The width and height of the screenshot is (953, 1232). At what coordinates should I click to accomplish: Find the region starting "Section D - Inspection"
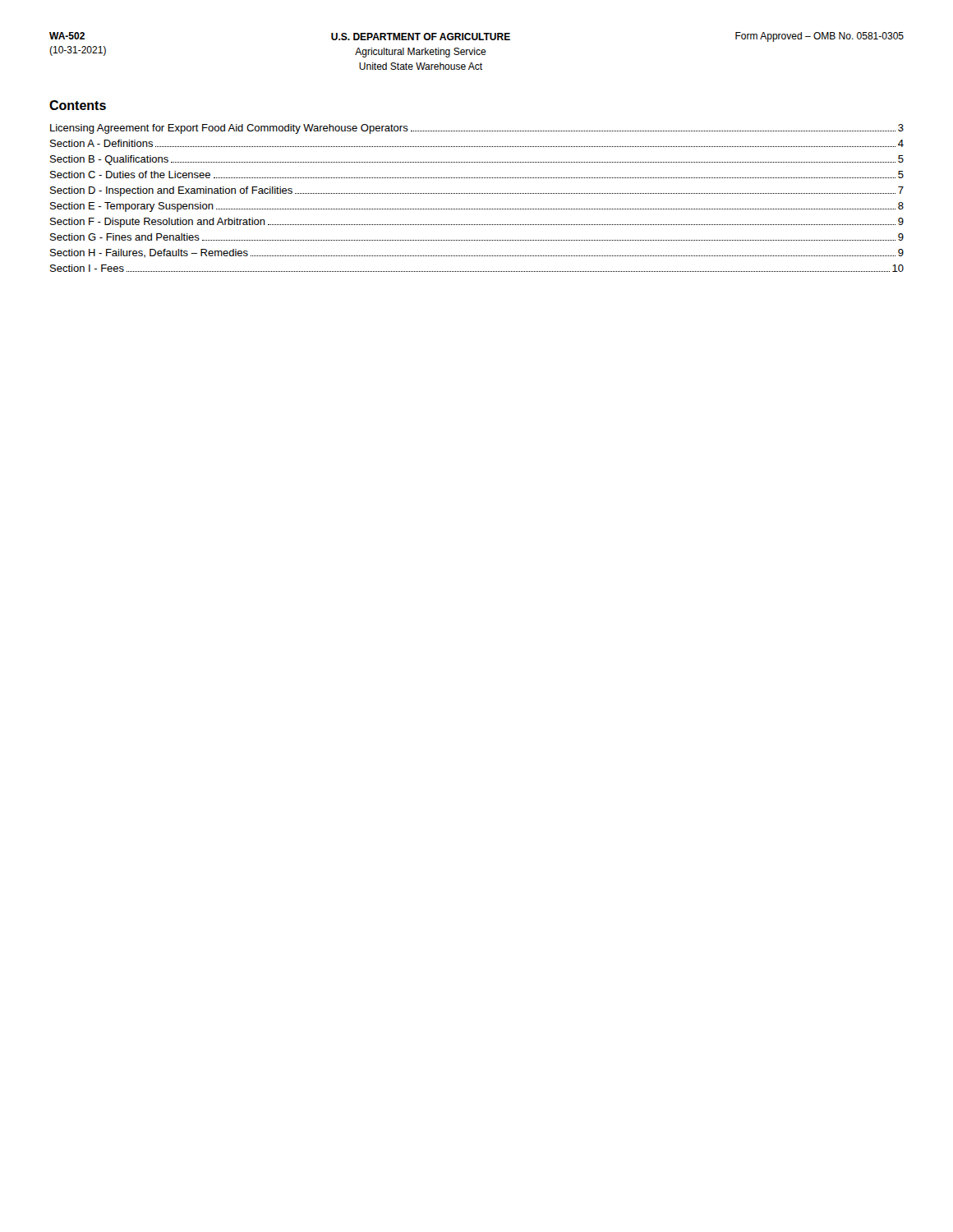click(x=476, y=190)
